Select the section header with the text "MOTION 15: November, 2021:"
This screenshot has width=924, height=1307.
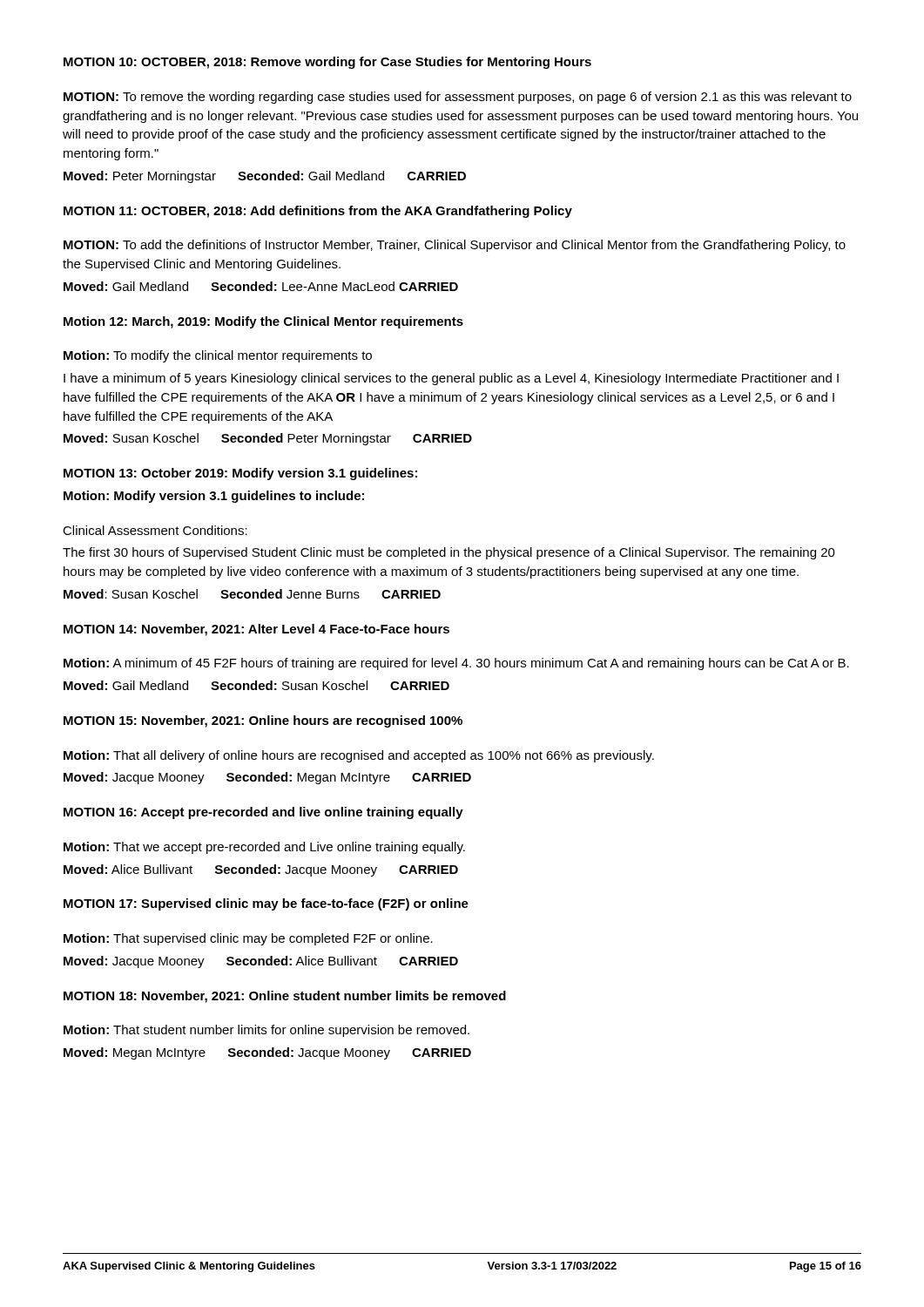[x=462, y=720]
